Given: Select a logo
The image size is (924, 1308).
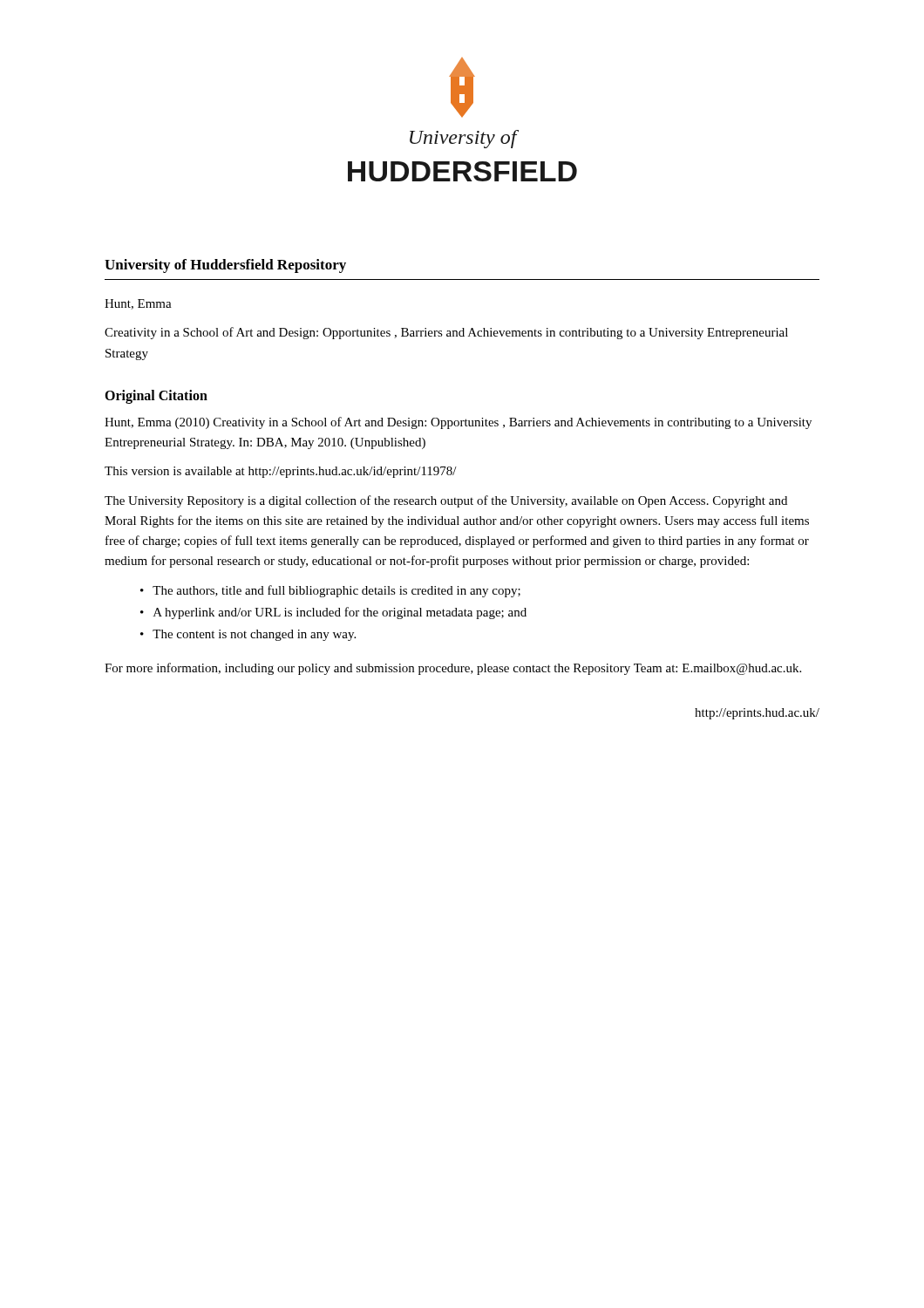Looking at the screenshot, I should click(x=462, y=111).
